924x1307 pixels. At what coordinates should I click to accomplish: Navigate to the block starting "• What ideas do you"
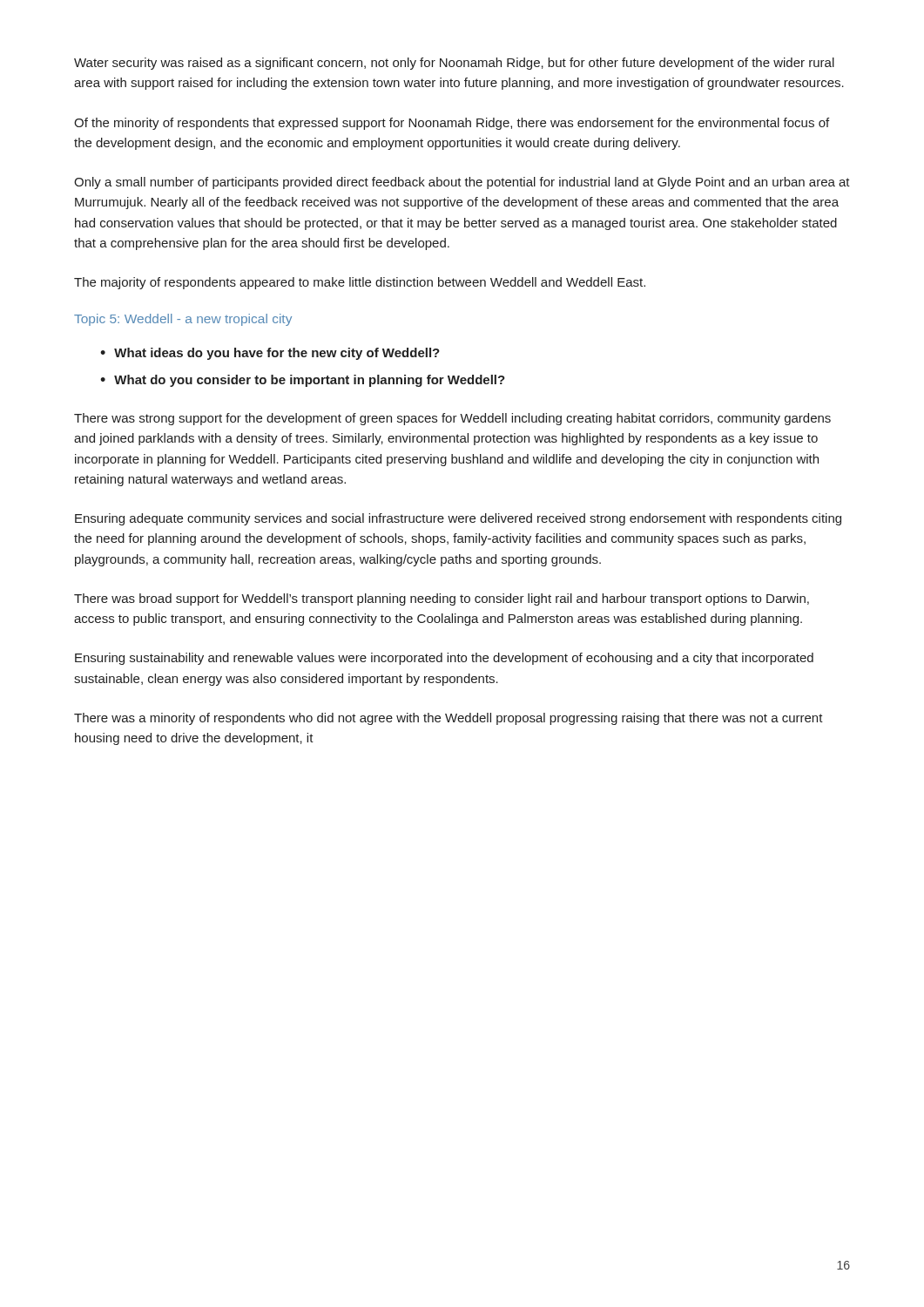point(270,354)
